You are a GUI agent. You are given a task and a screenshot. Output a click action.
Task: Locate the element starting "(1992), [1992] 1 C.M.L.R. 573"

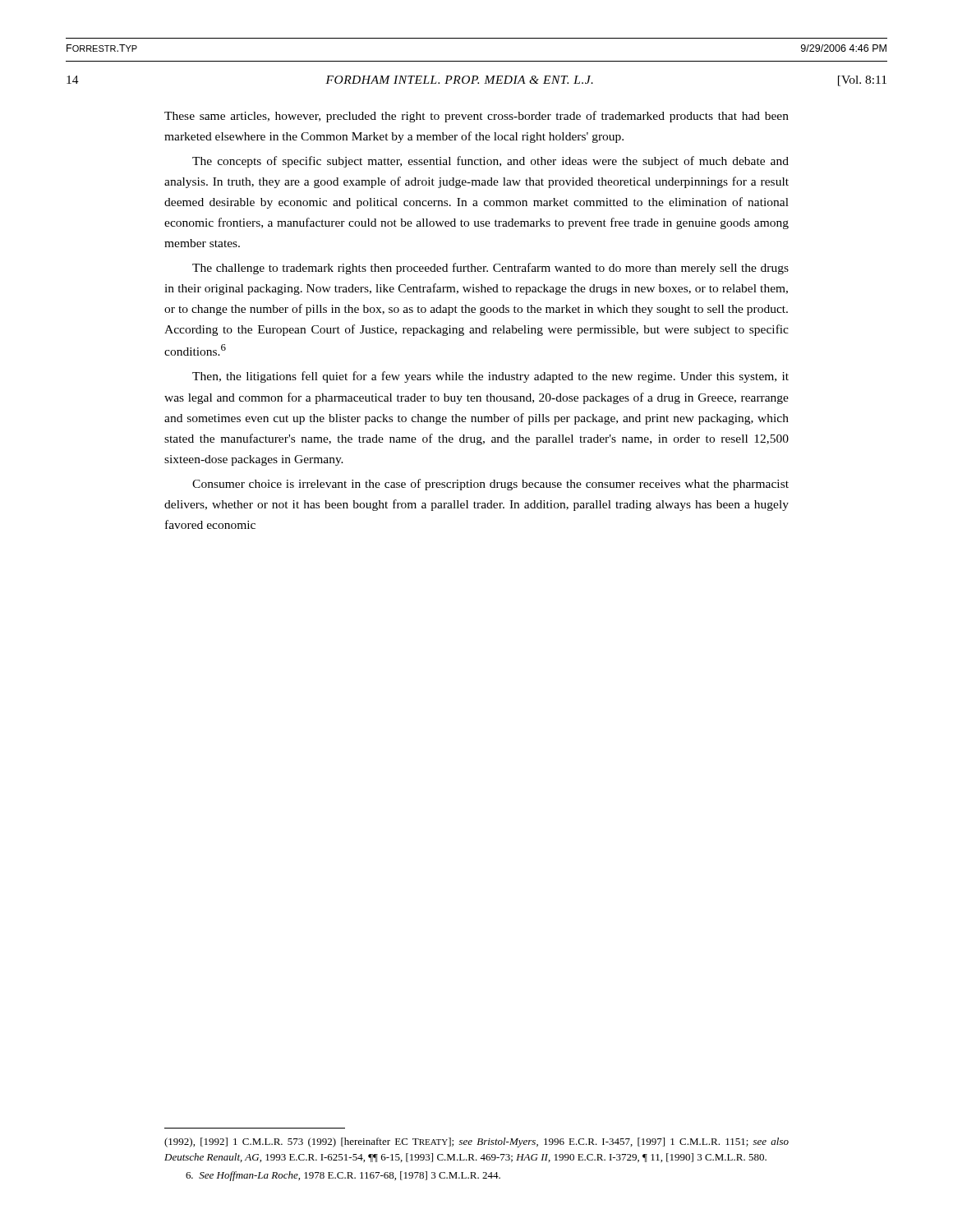476,1149
